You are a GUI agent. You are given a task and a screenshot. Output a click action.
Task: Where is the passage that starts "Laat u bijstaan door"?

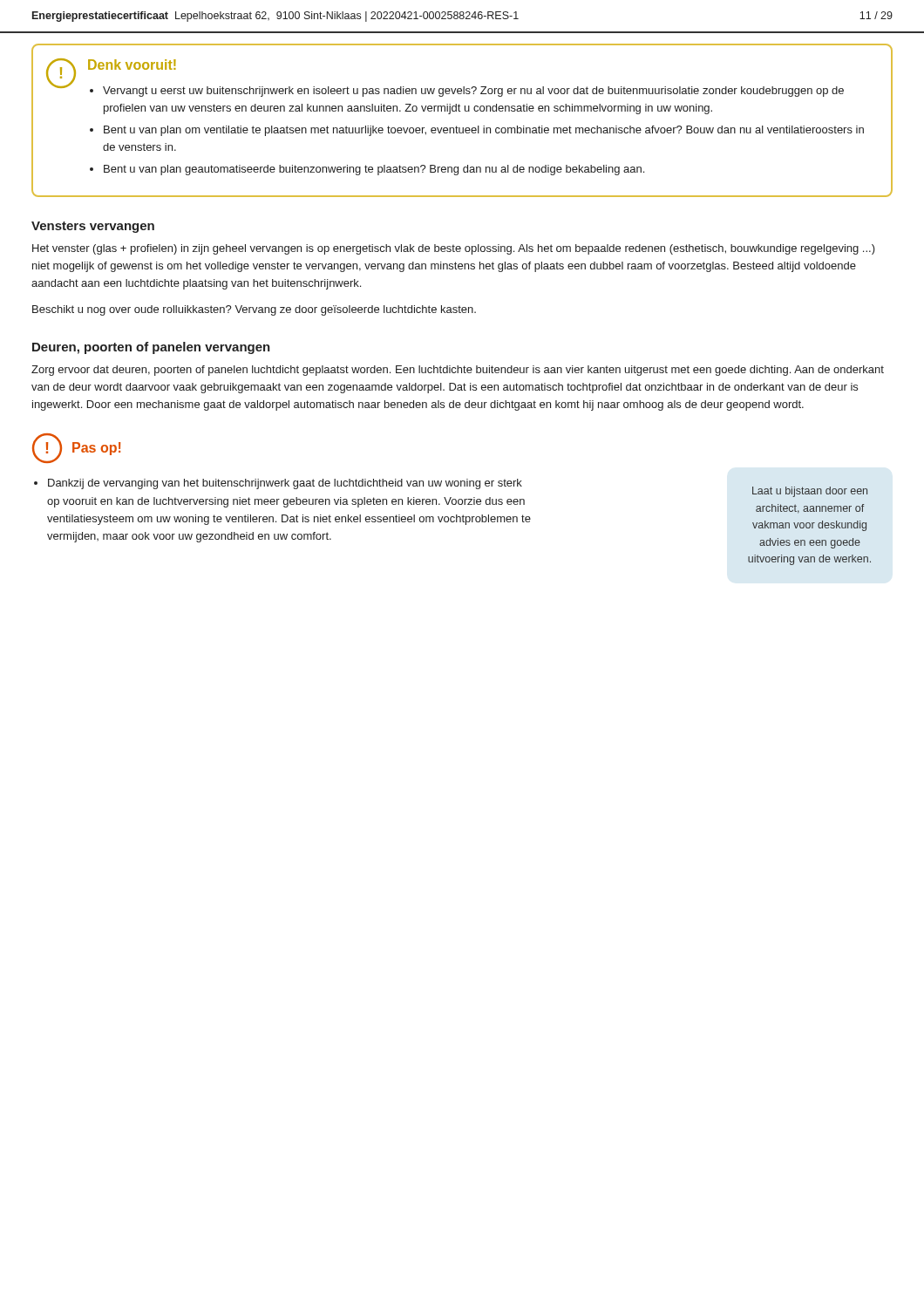coord(810,525)
